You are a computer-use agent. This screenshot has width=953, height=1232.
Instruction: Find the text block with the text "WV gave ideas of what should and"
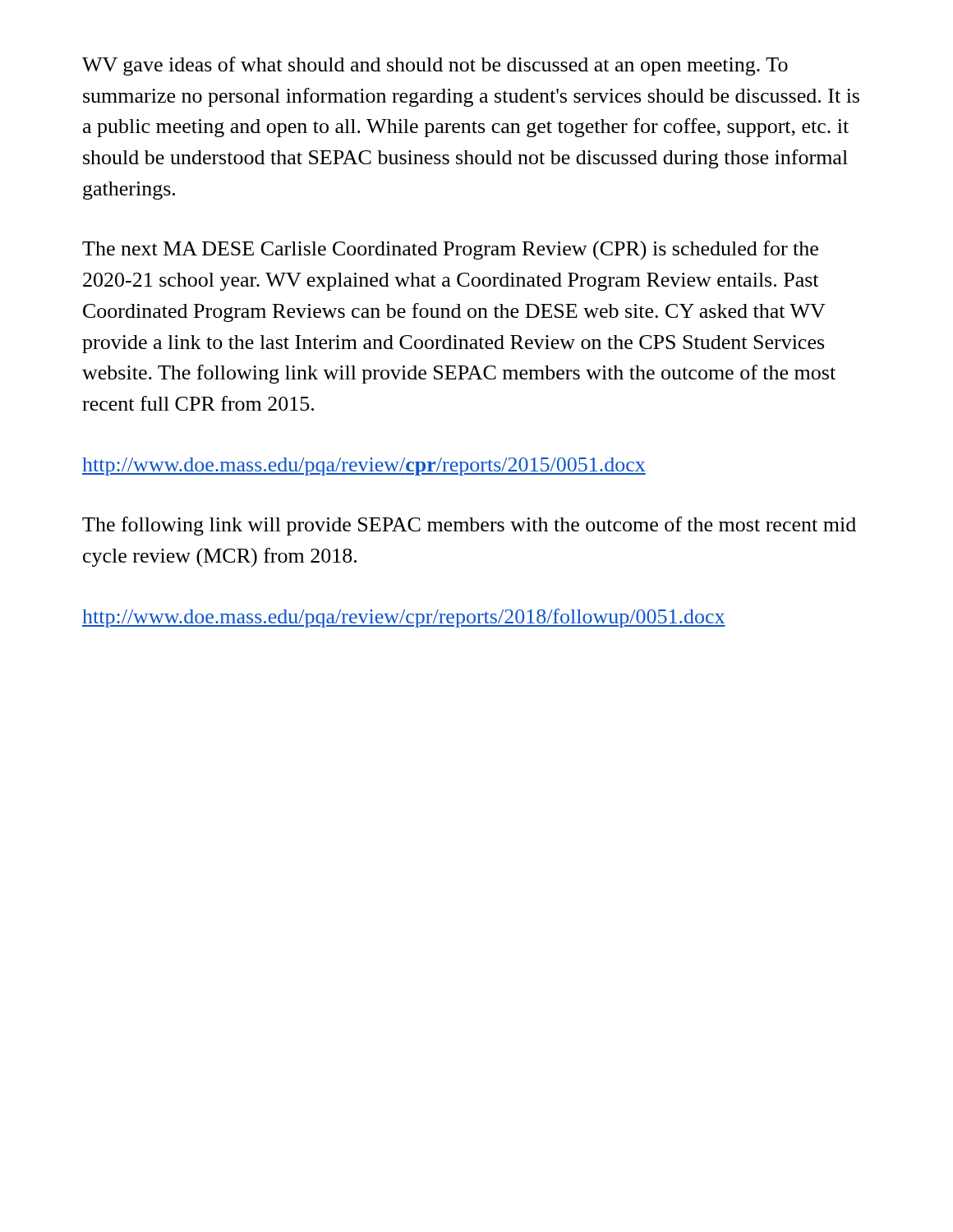471,126
